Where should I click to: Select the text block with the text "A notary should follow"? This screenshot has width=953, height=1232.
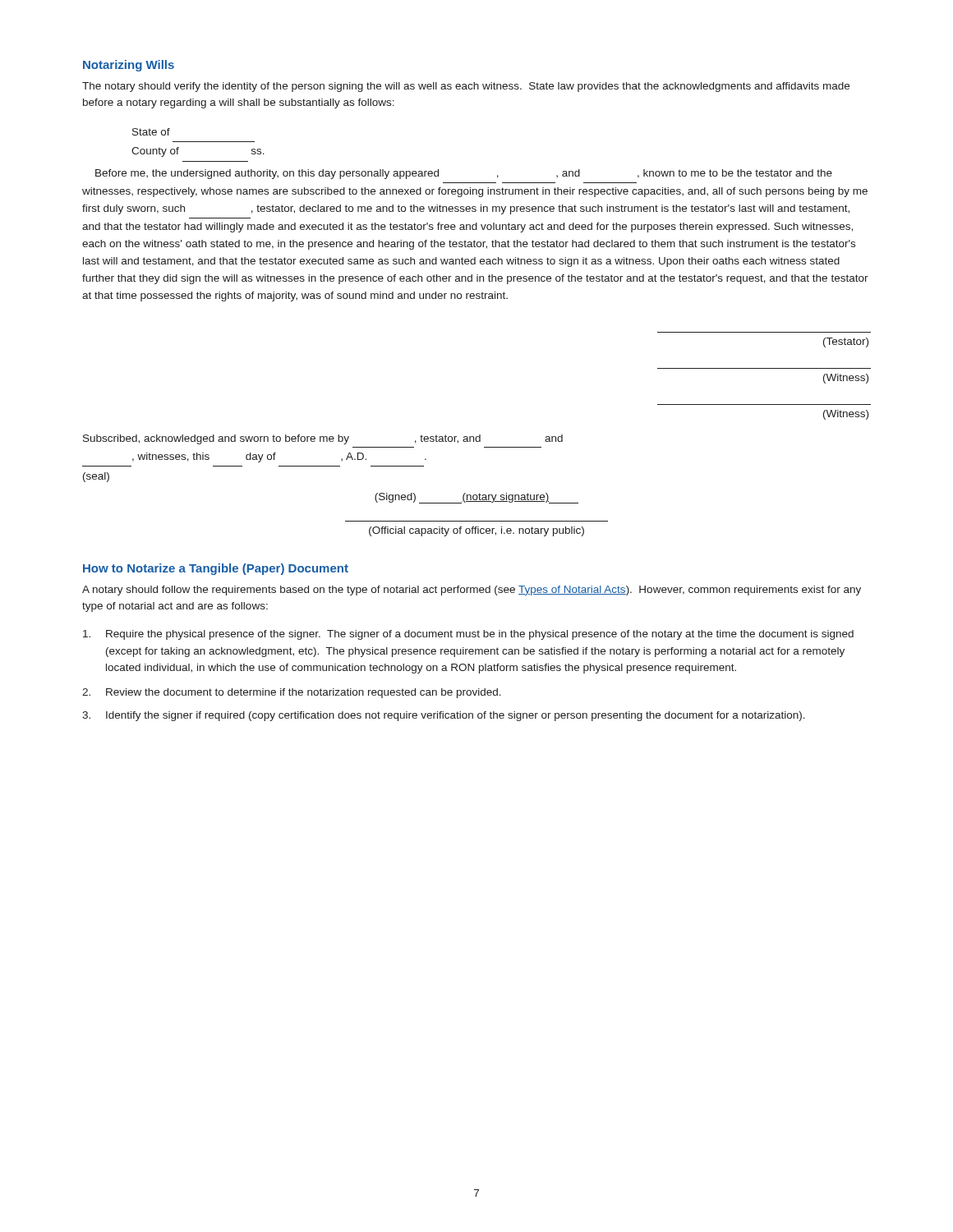(x=472, y=598)
